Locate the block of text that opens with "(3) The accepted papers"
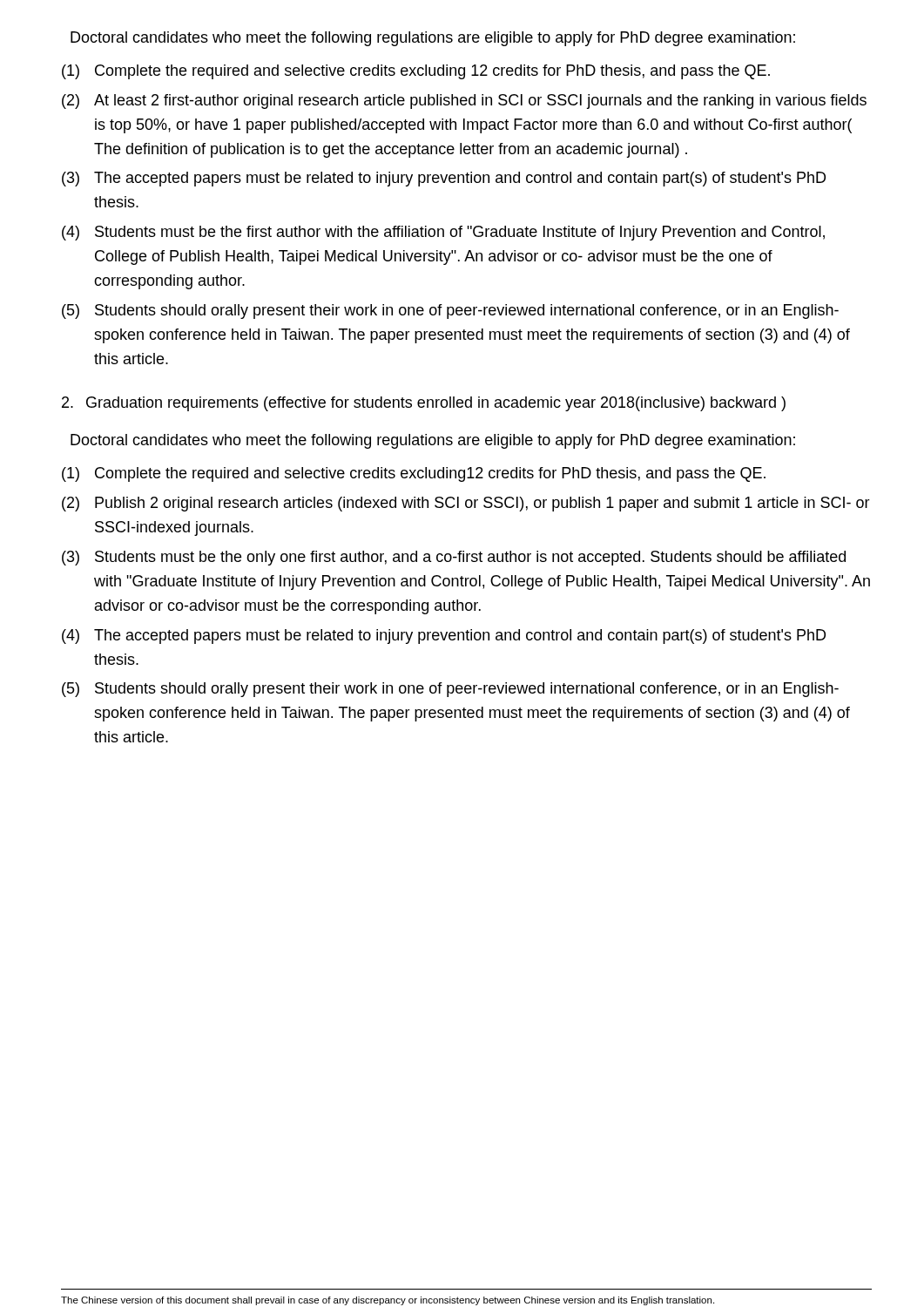The height and width of the screenshot is (1307, 924). (x=466, y=191)
